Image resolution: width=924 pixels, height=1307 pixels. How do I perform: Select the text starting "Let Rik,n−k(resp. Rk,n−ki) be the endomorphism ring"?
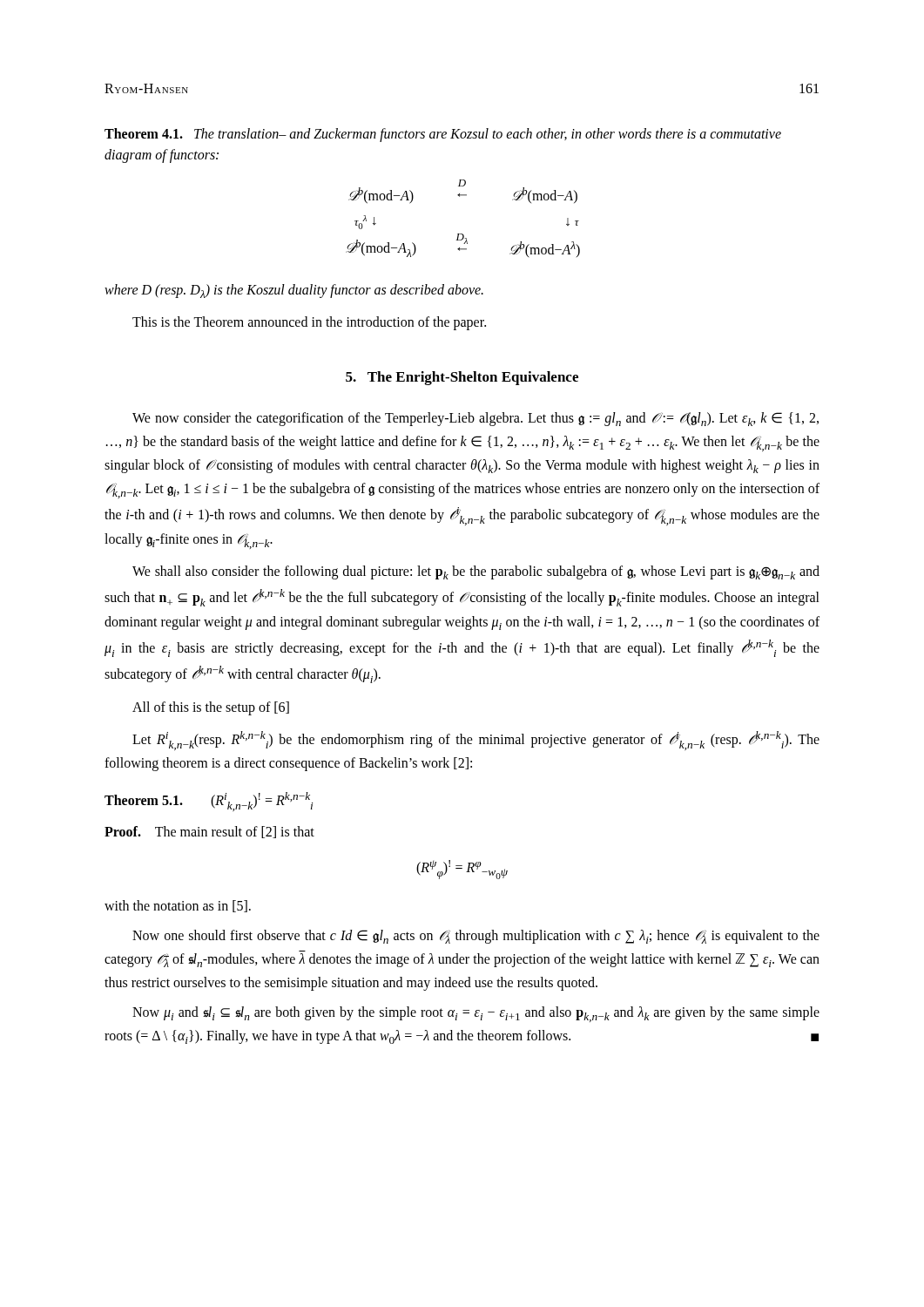point(462,749)
